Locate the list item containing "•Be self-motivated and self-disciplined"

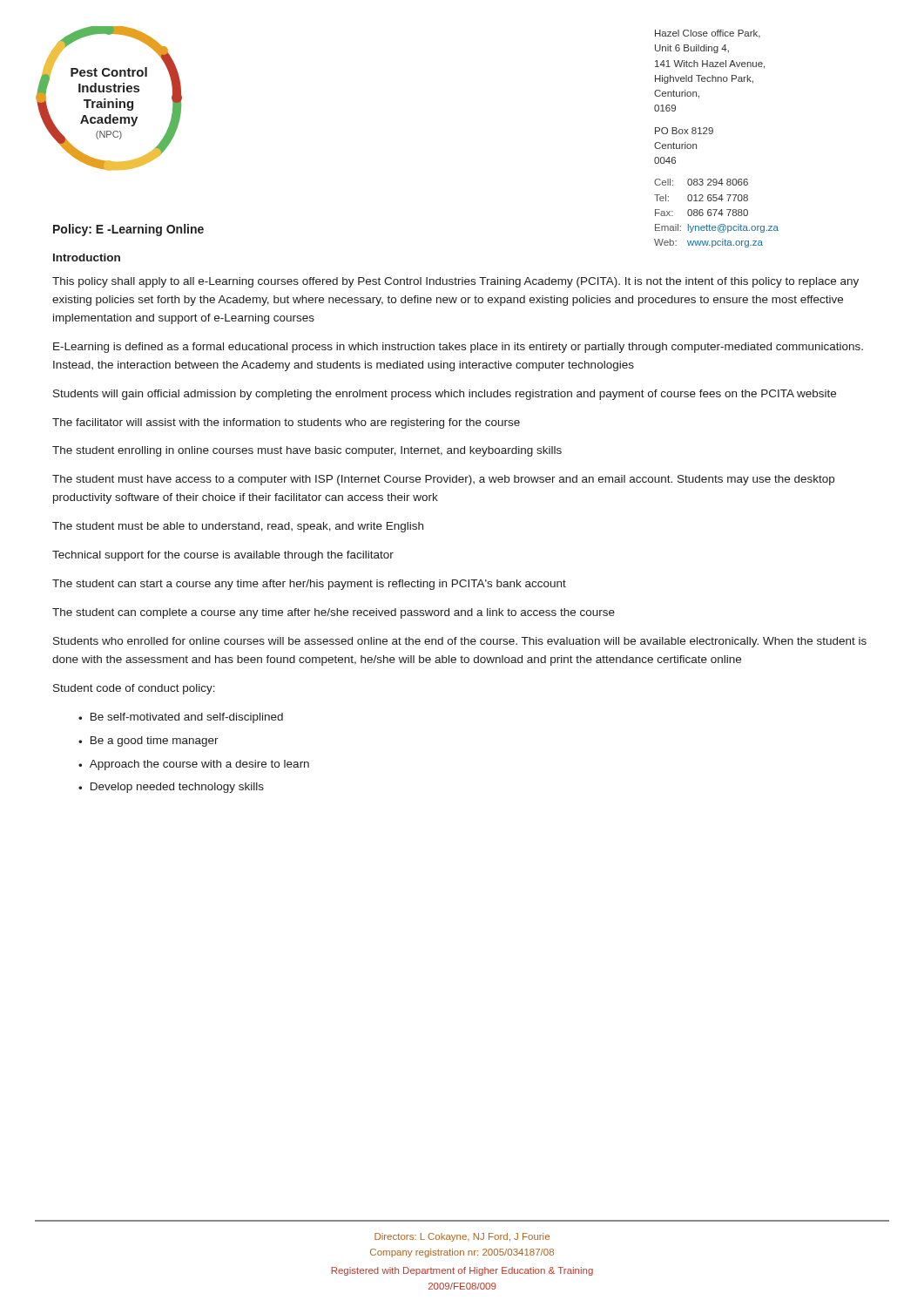(181, 718)
